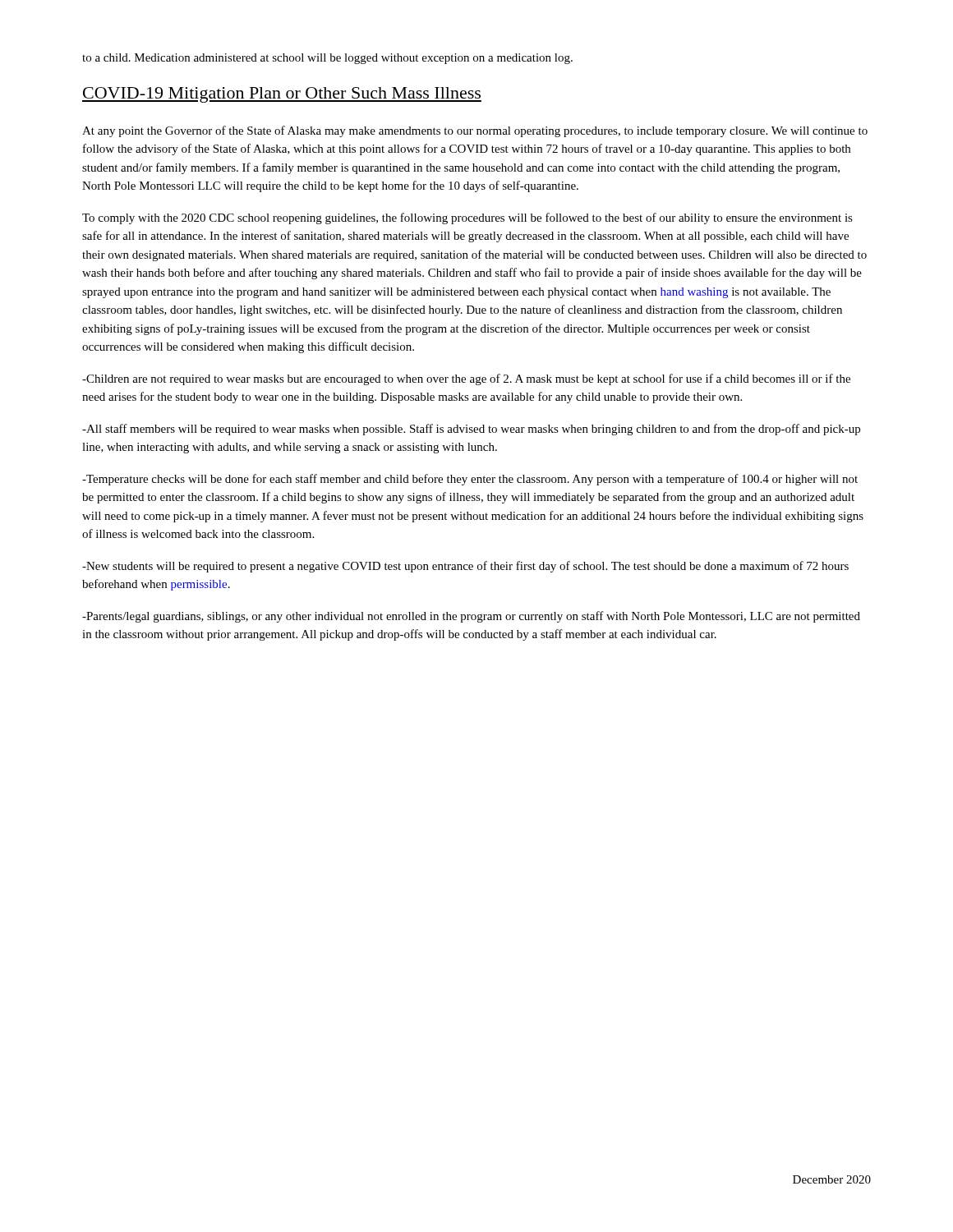Locate the block of text that opens with "Parents/legal guardians, siblings,"
Viewport: 953px width, 1232px height.
pyautogui.click(x=471, y=625)
